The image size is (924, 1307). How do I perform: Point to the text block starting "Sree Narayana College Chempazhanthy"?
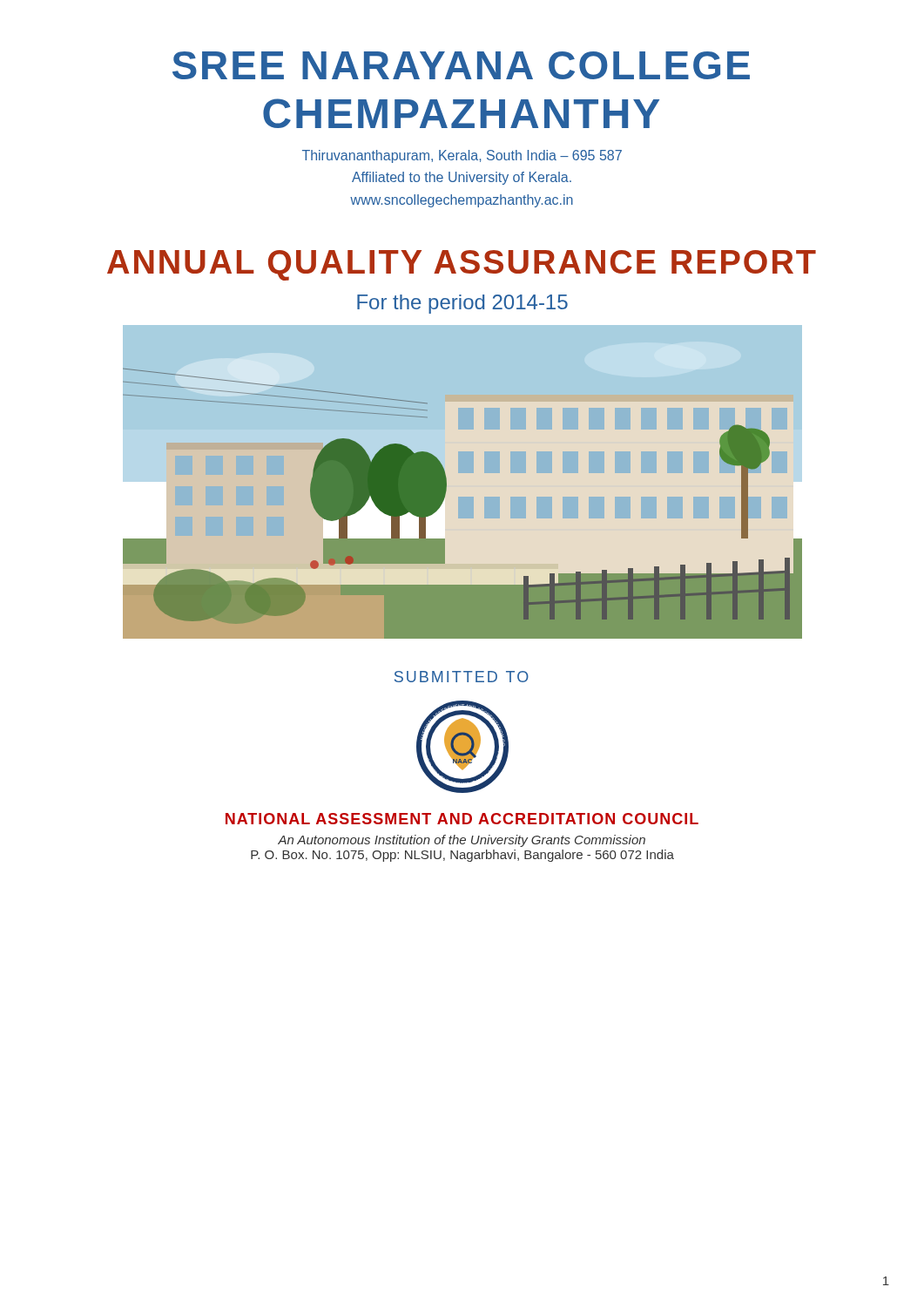(462, 90)
